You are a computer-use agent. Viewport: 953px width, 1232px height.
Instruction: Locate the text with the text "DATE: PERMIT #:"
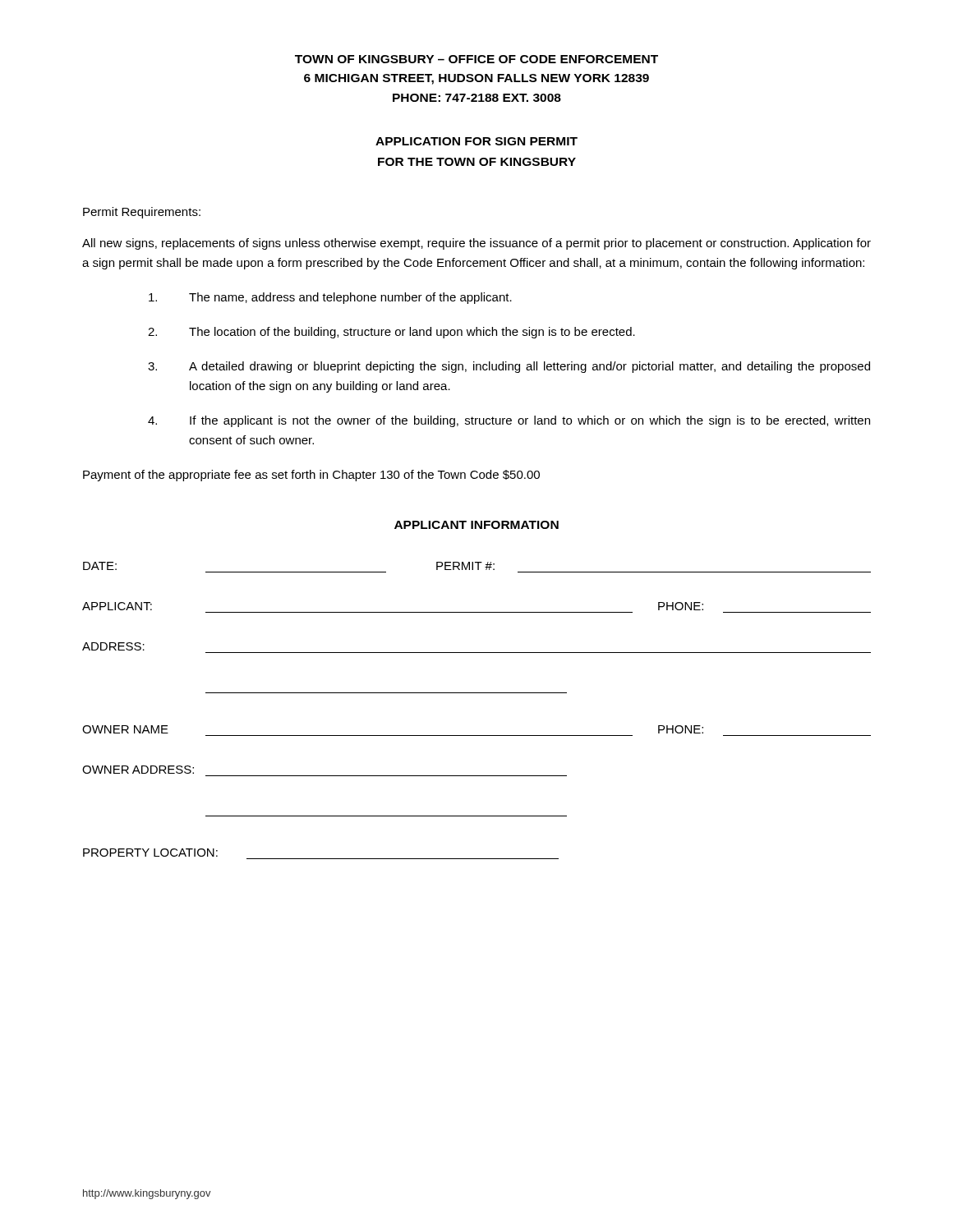click(x=476, y=565)
